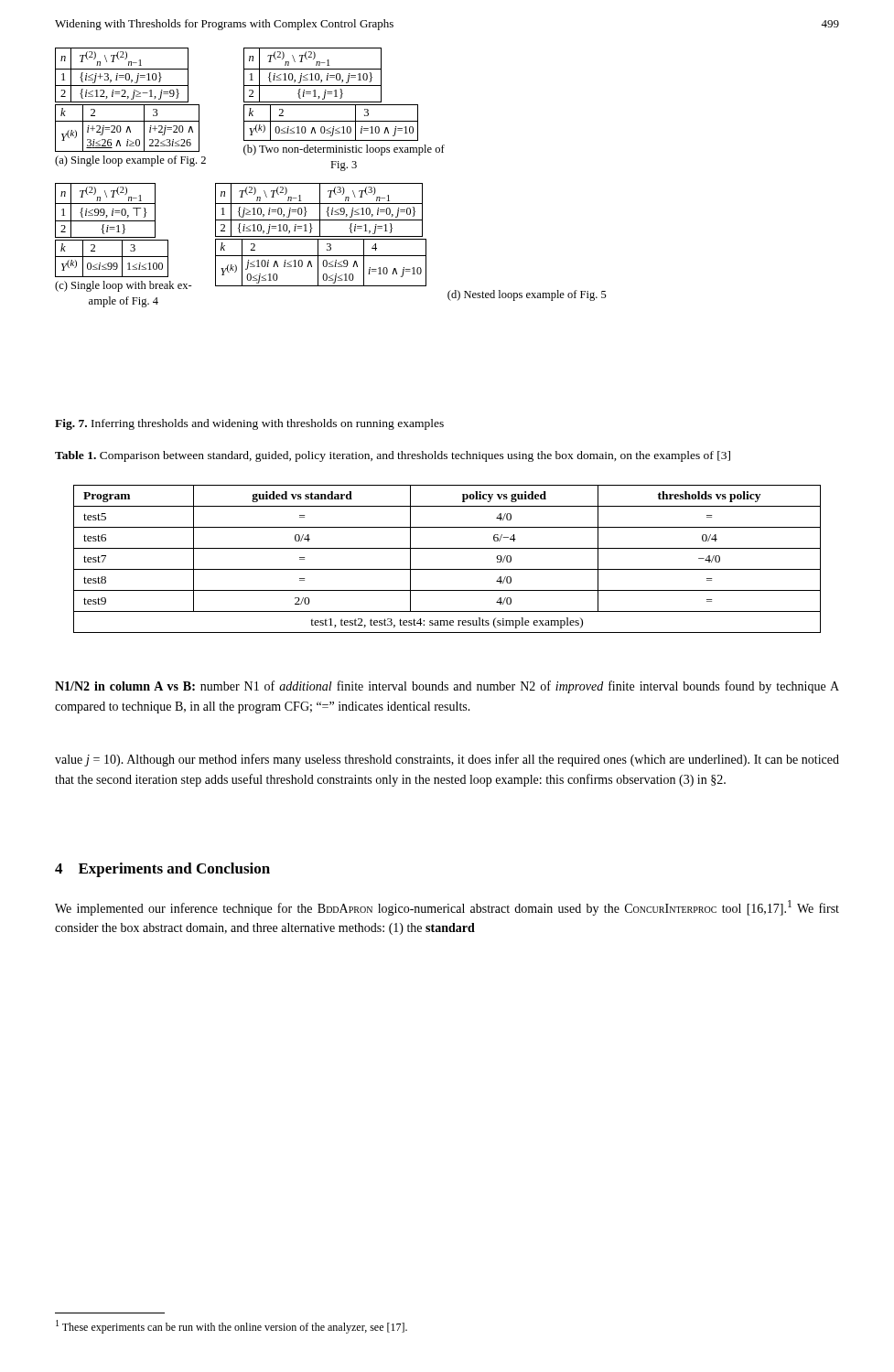Find the caption on this page that starts "Table 1. Comparison between standard, guided,"

coord(393,455)
